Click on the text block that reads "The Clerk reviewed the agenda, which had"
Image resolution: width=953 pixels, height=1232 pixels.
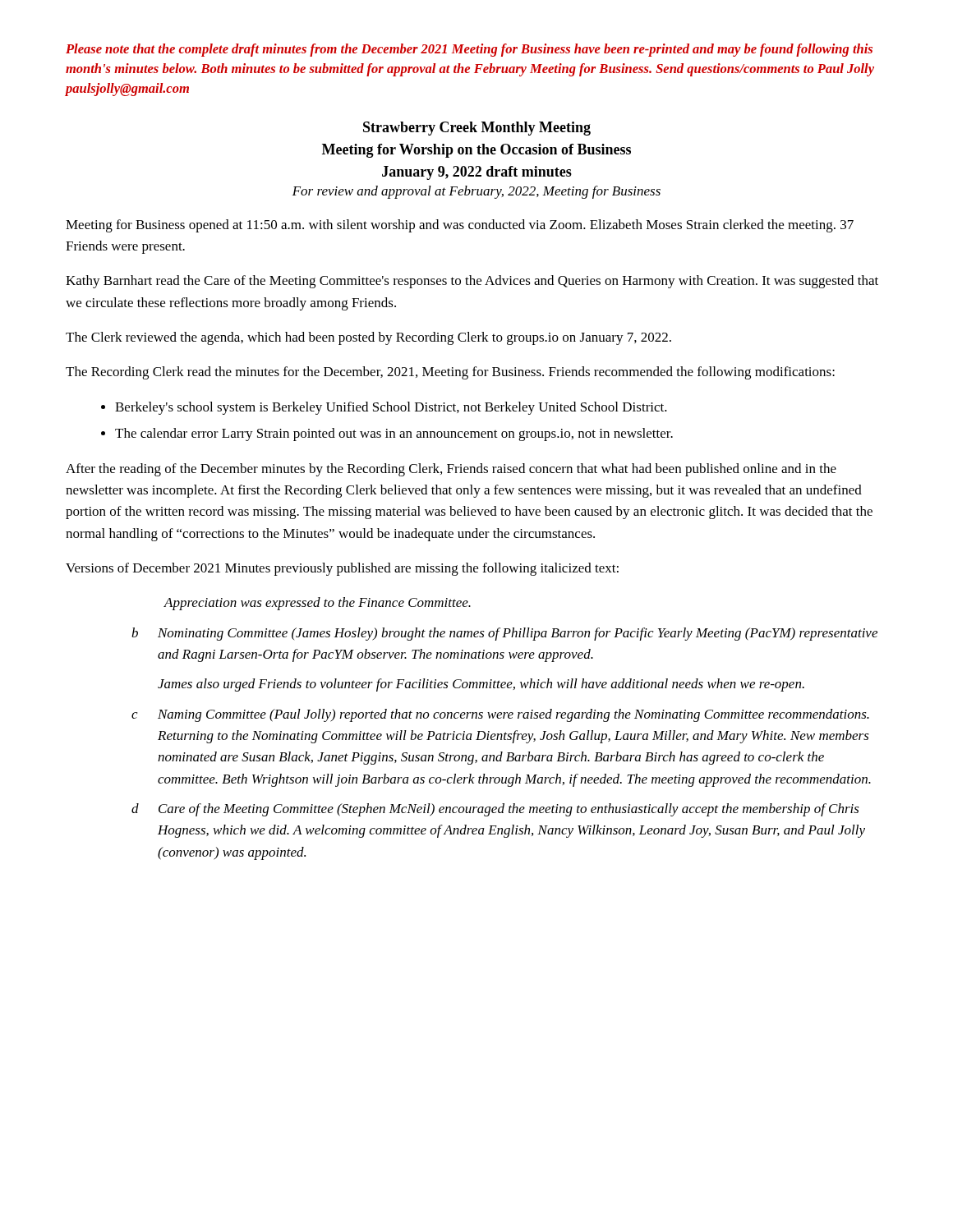point(369,337)
